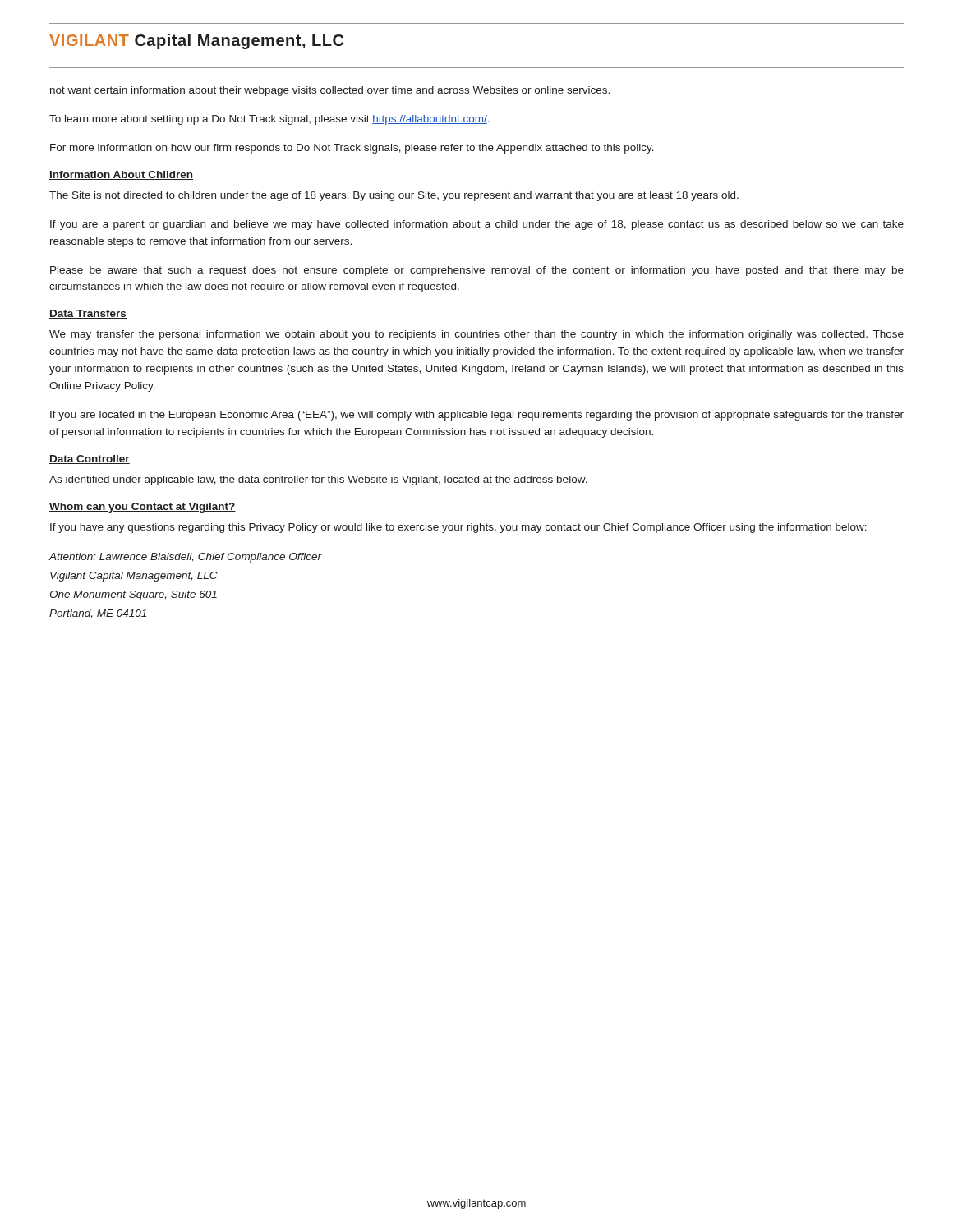Navigate to the element starting "not want certain information about their webpage visits"
Image resolution: width=953 pixels, height=1232 pixels.
point(330,90)
